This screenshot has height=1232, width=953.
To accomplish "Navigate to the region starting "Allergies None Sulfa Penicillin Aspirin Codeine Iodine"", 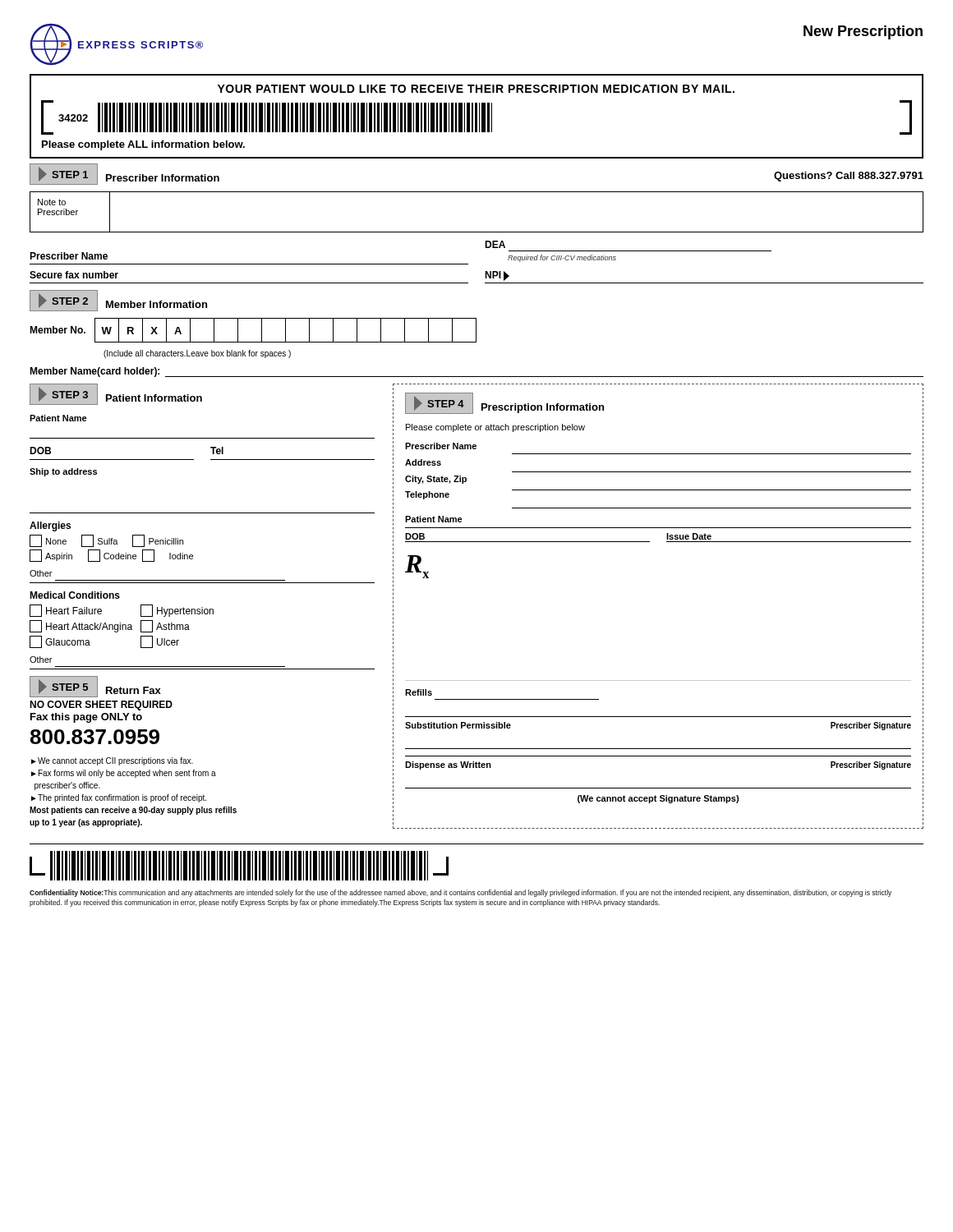I will [x=50, y=526].
